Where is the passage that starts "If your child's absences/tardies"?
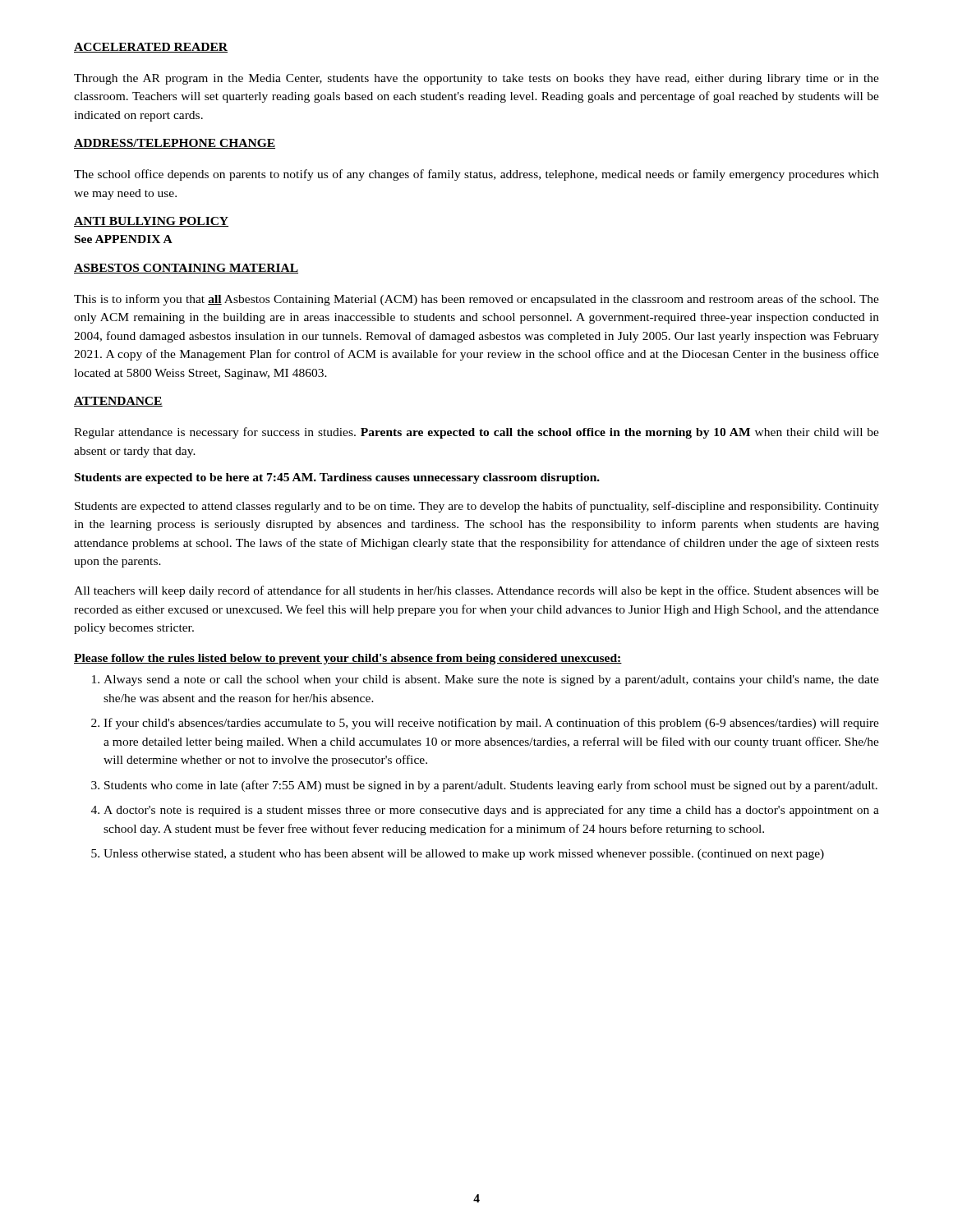The width and height of the screenshot is (953, 1232). 491,741
